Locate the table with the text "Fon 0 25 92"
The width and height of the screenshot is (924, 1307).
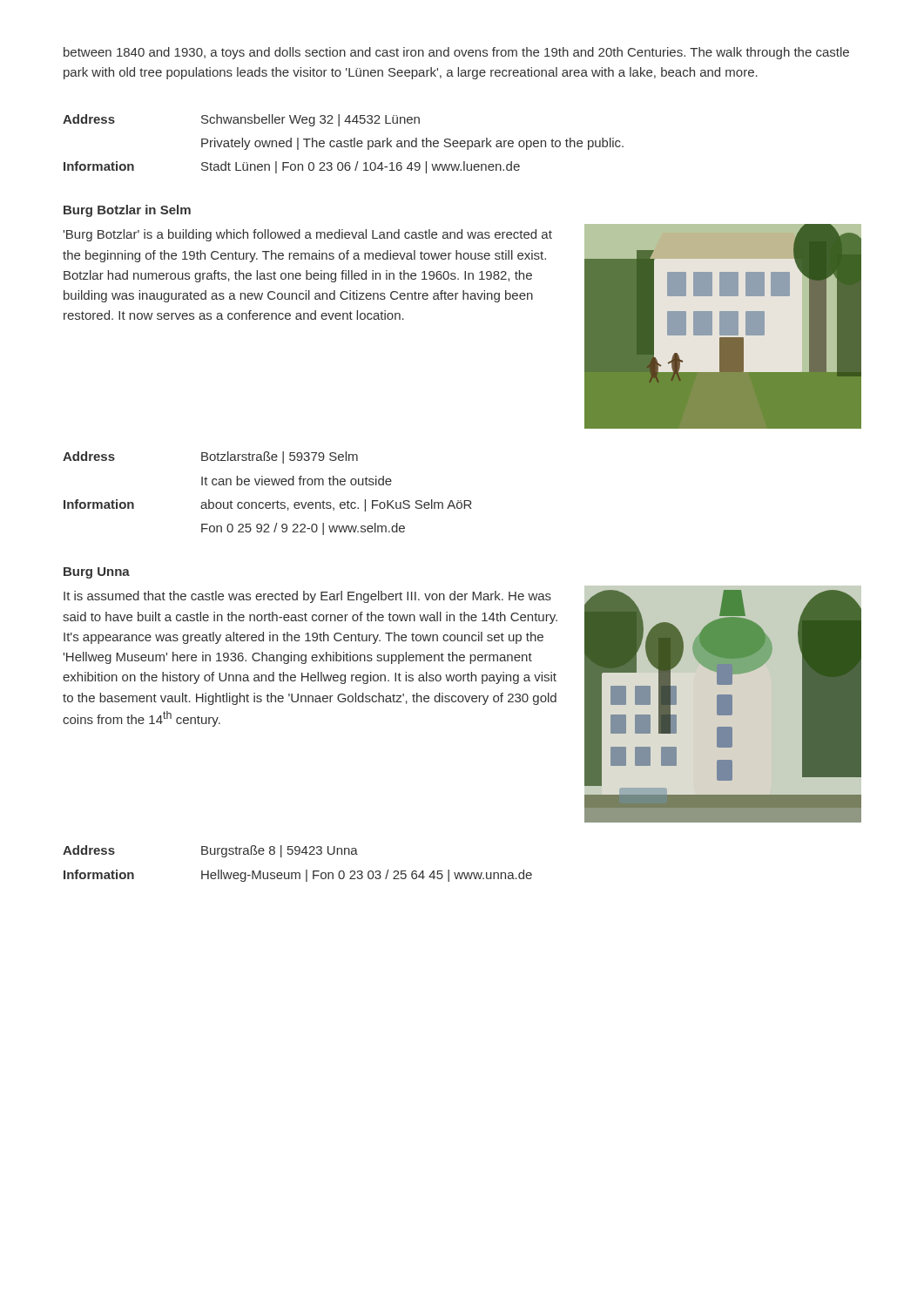click(x=462, y=492)
